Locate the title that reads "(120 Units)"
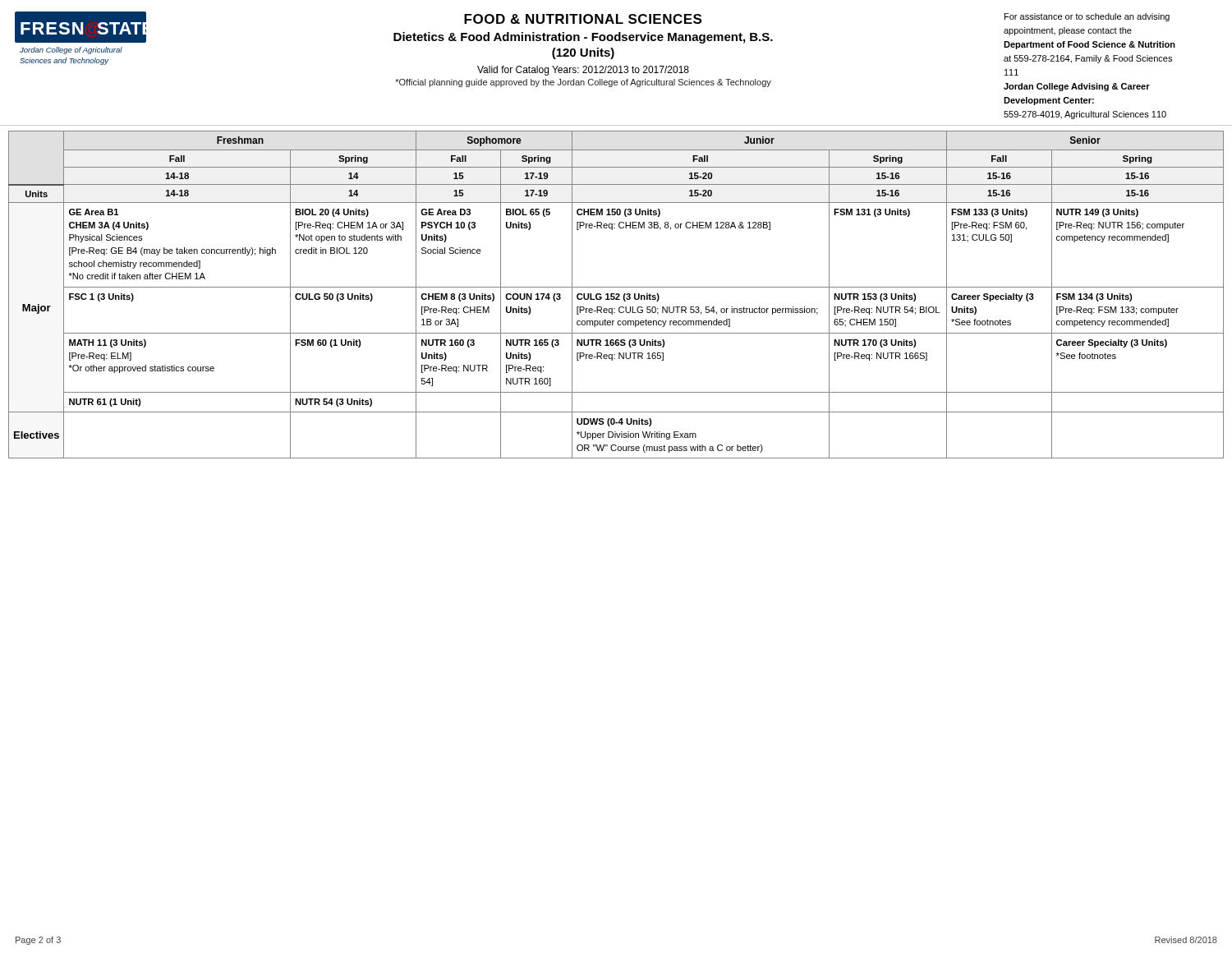Viewport: 1232px width, 953px height. point(583,52)
